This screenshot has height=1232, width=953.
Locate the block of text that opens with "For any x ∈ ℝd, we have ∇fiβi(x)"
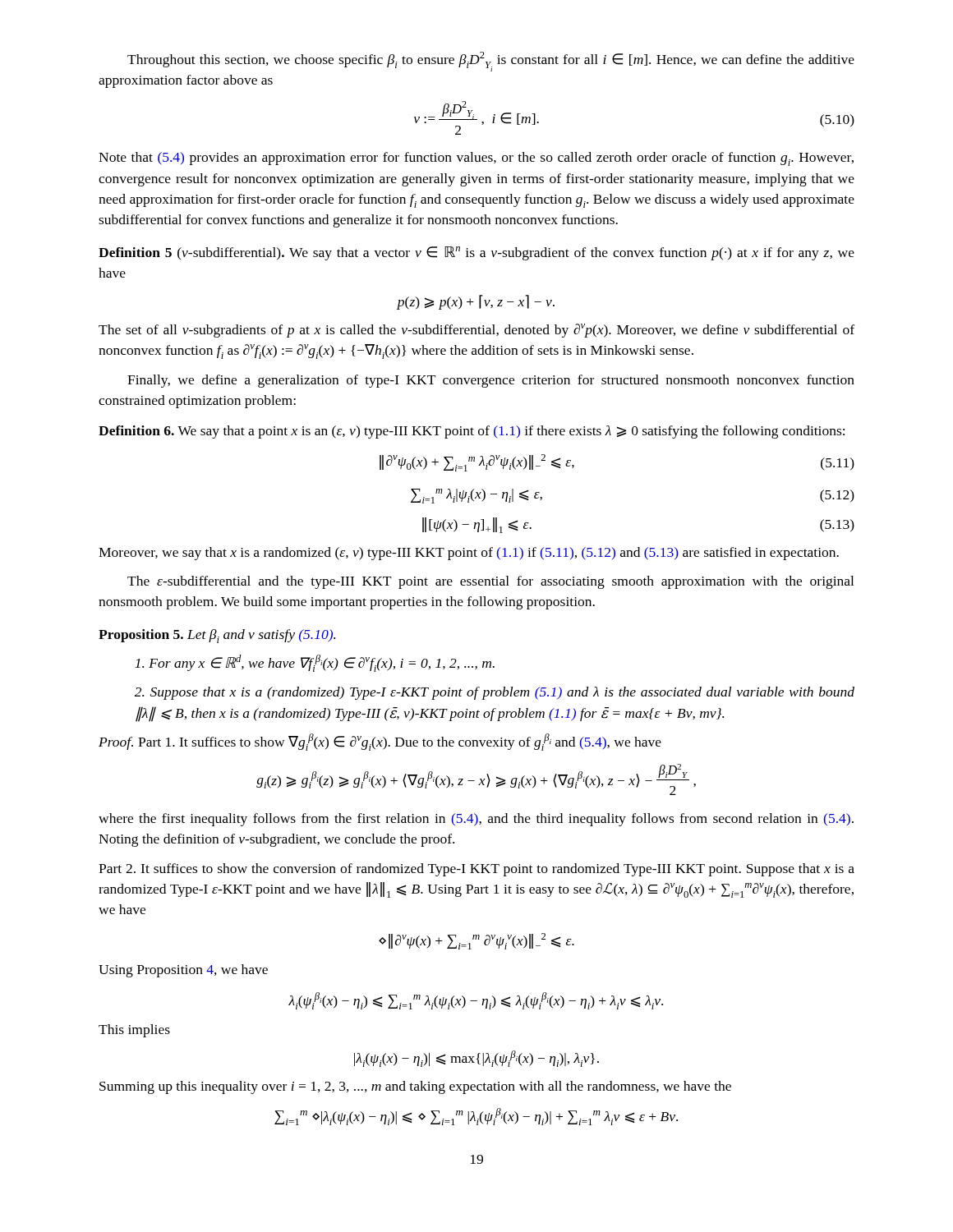coord(495,663)
